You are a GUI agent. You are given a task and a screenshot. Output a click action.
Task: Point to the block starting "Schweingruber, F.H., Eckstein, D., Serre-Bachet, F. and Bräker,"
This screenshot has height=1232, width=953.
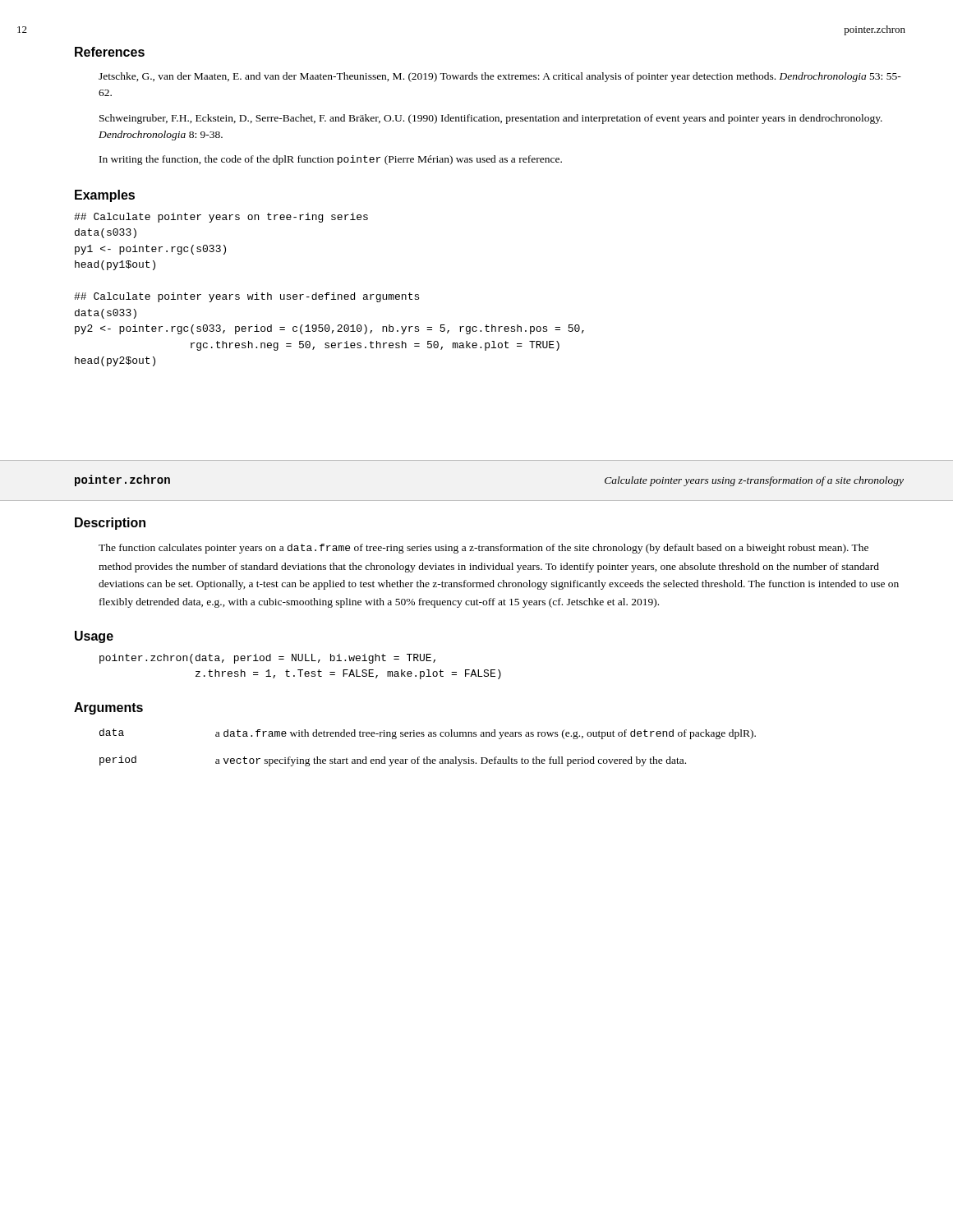click(491, 126)
